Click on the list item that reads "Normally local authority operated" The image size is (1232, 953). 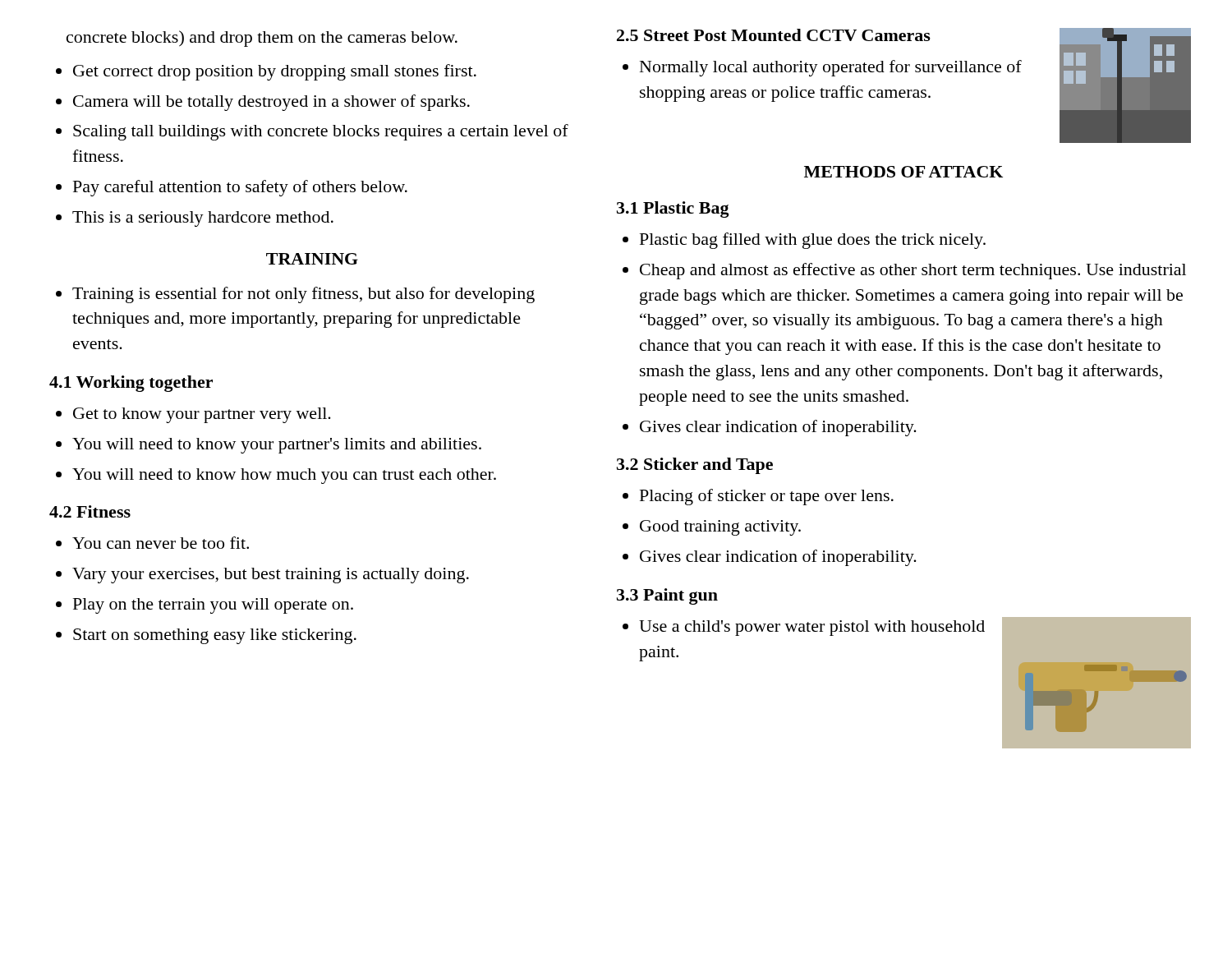pyautogui.click(x=830, y=79)
